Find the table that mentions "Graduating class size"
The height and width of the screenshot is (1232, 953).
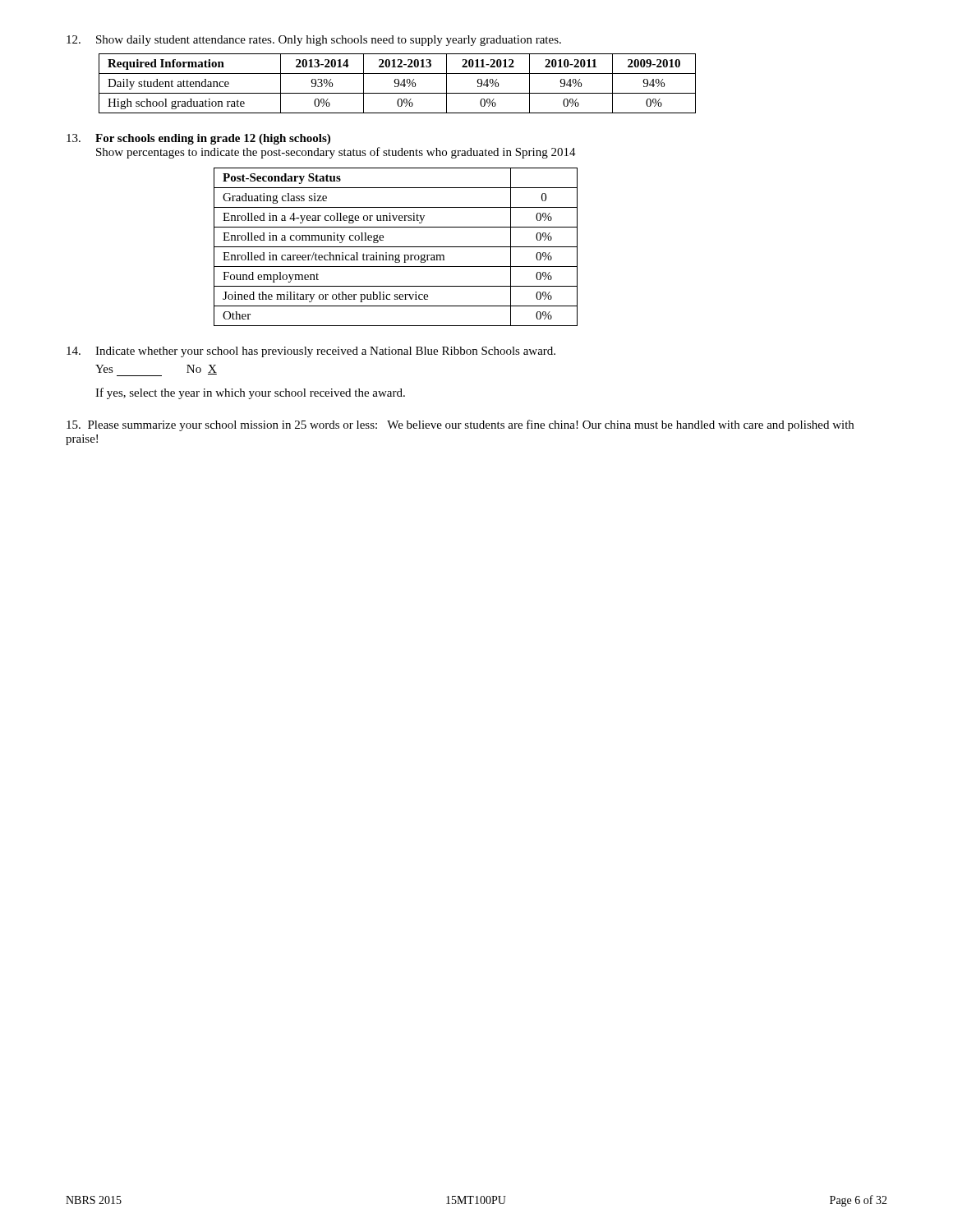(550, 247)
